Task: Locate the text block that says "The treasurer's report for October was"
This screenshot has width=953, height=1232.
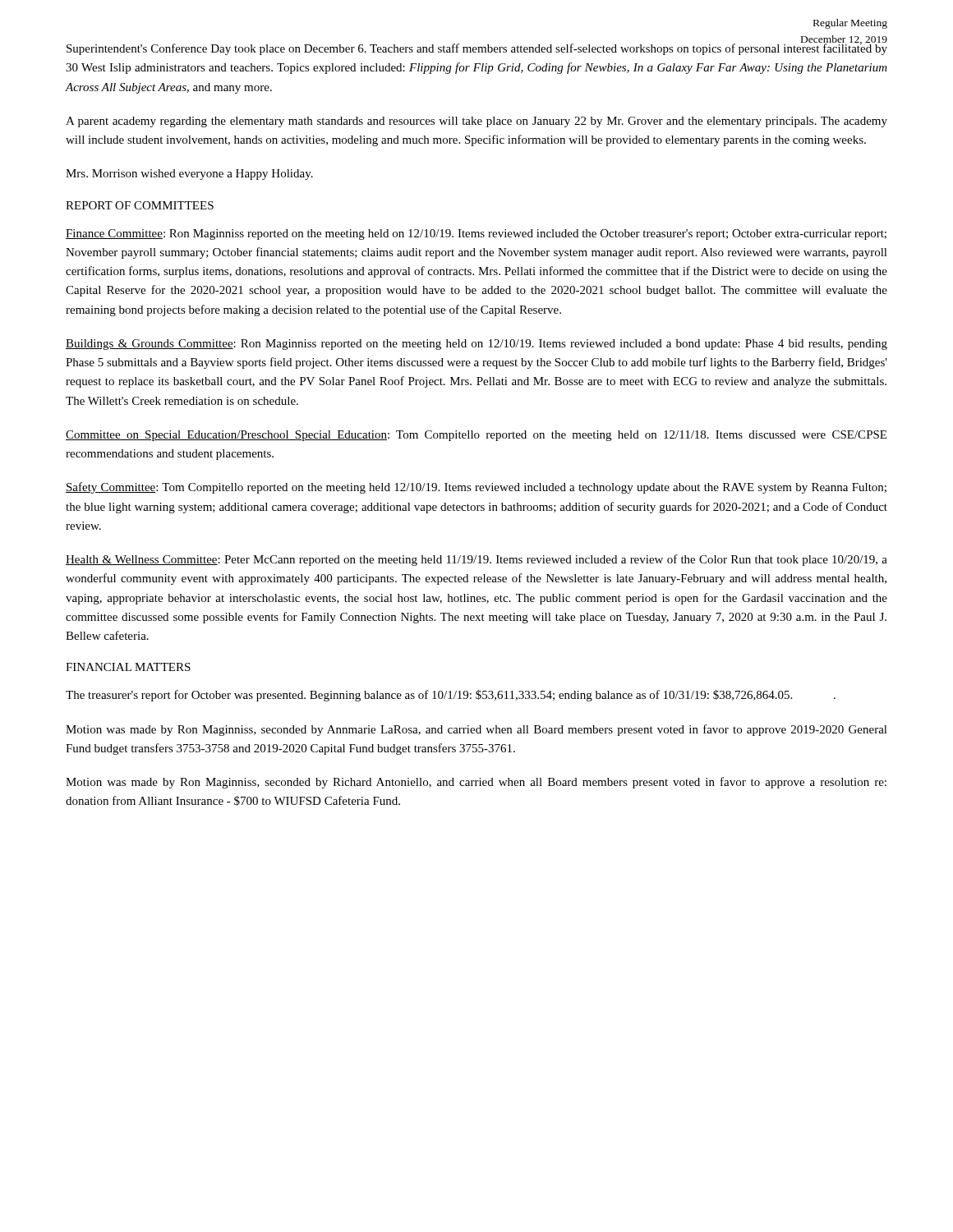Action: click(451, 695)
